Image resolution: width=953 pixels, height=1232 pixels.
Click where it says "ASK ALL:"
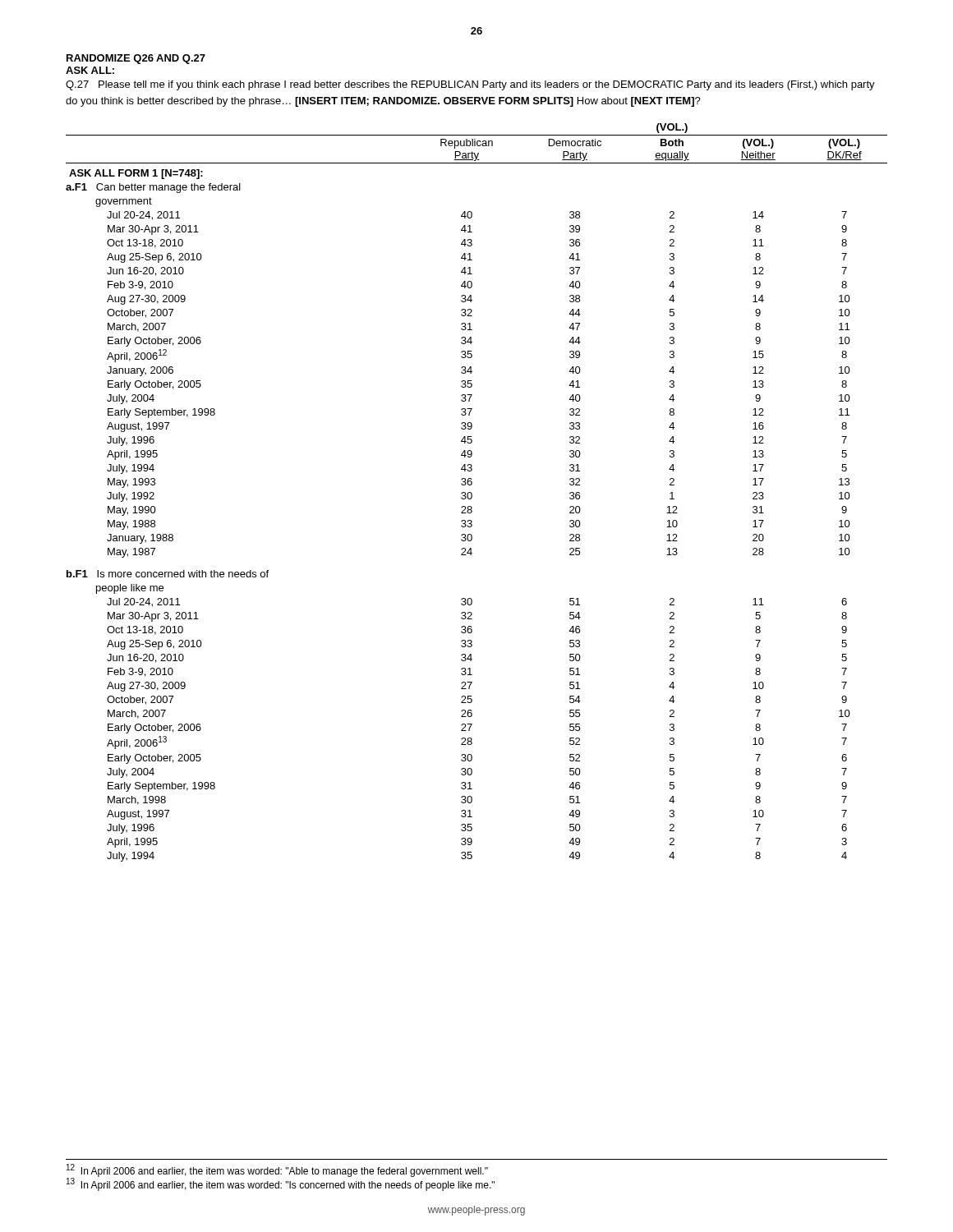90,70
